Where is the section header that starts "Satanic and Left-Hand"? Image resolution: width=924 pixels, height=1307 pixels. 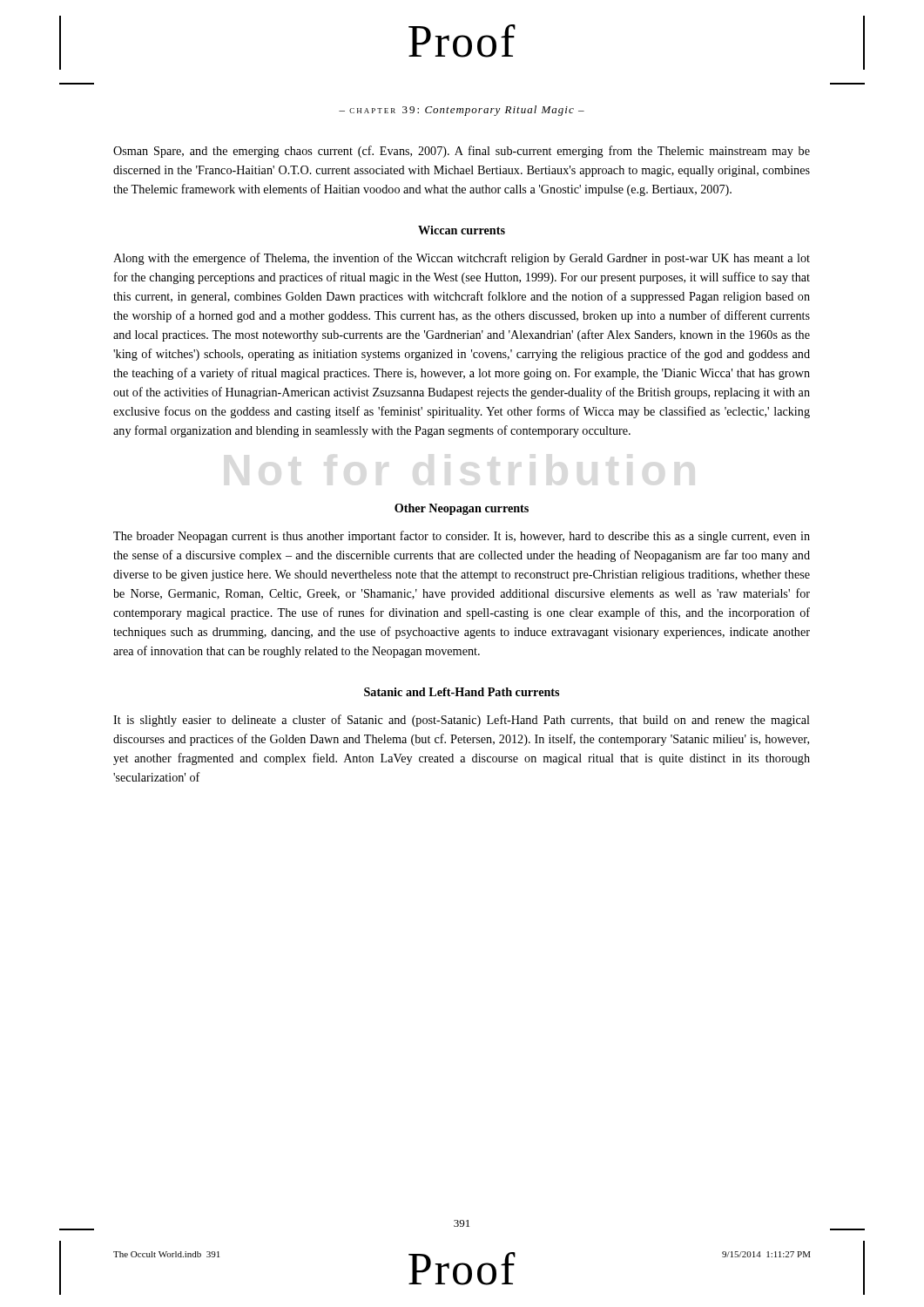(462, 692)
